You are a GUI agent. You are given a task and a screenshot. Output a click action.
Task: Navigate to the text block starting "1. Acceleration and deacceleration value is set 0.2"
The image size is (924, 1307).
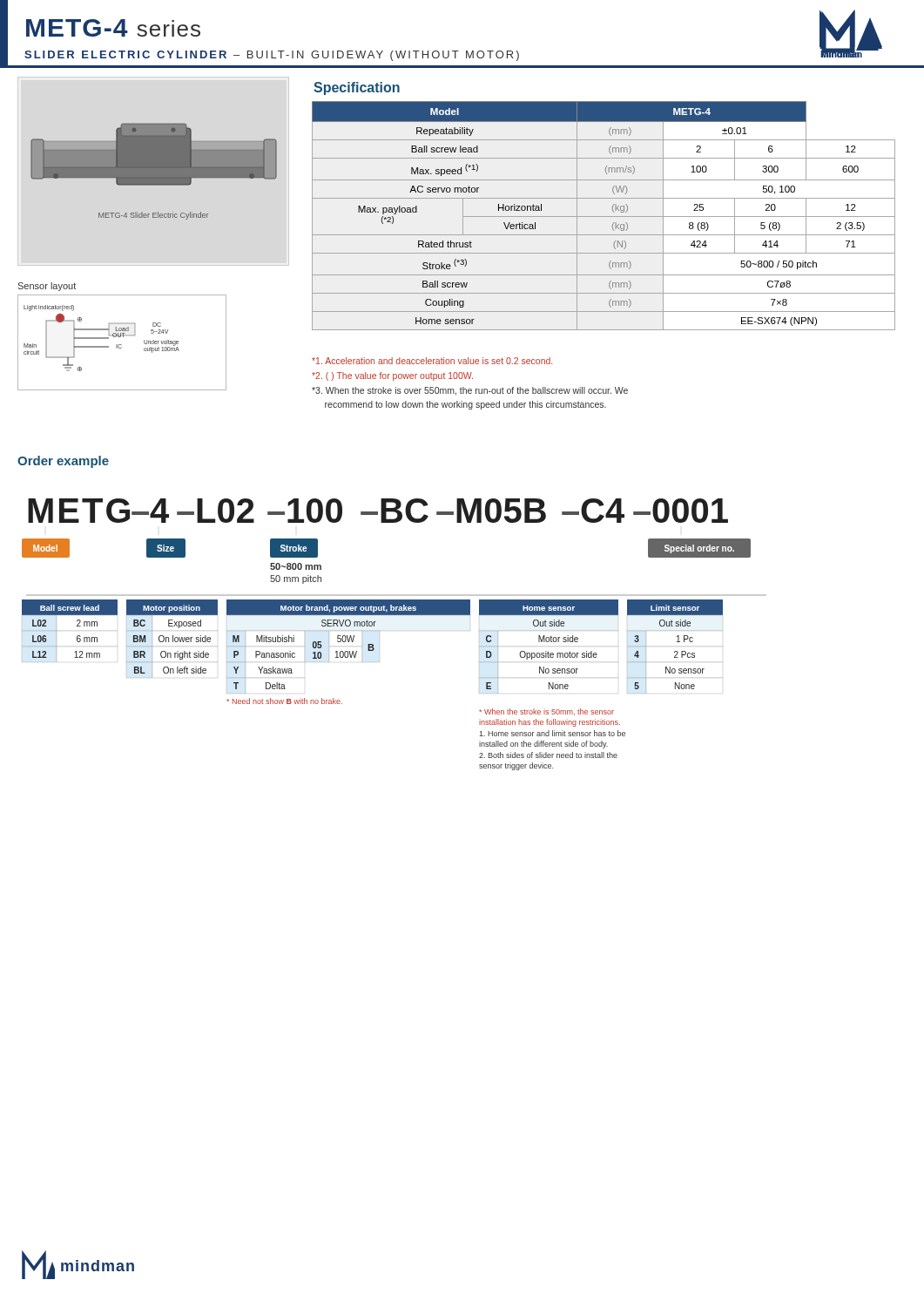(x=470, y=383)
